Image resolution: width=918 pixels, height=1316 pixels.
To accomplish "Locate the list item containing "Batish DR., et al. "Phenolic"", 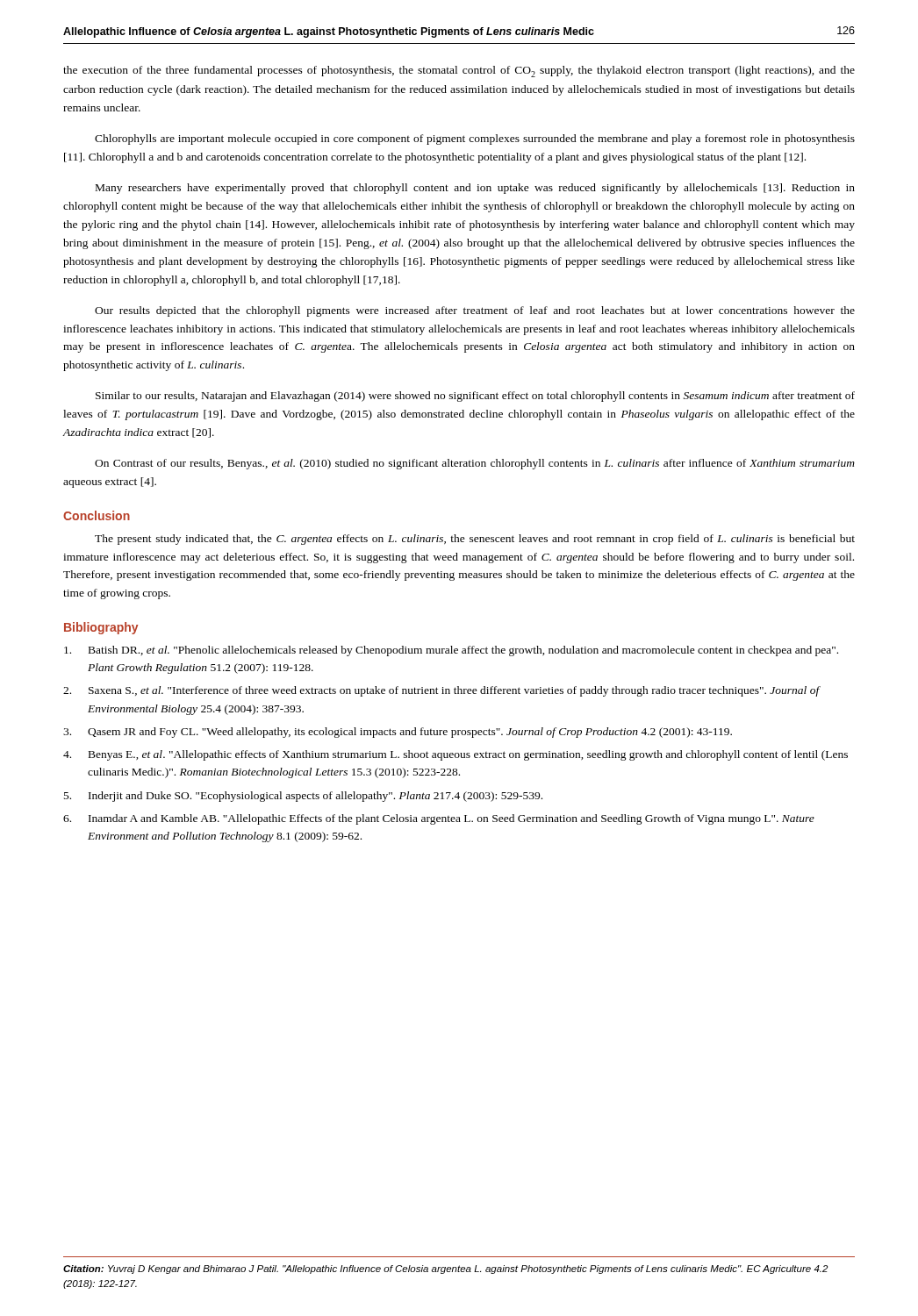I will [x=459, y=659].
